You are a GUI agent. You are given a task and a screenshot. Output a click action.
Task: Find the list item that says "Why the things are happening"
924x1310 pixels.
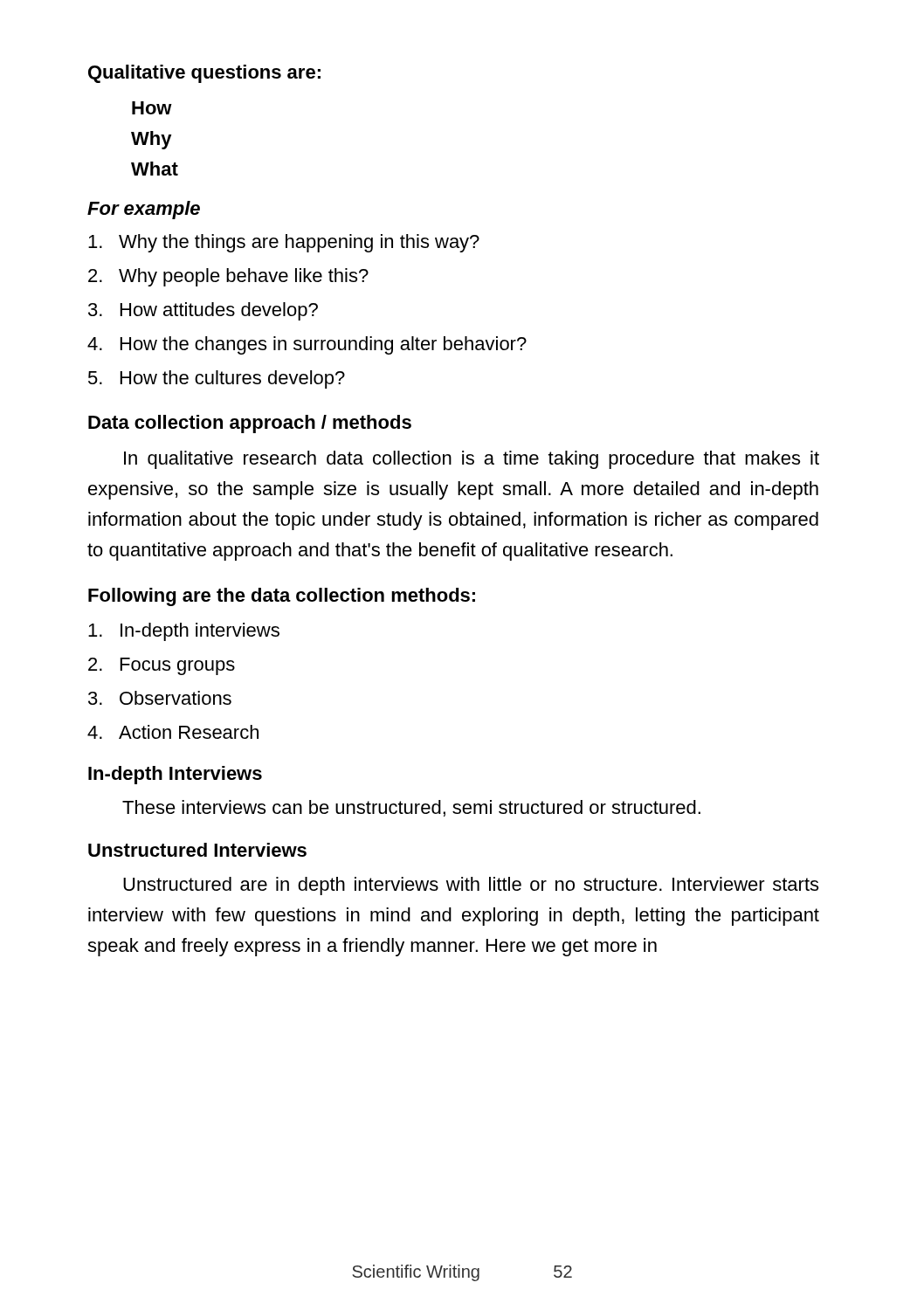[x=284, y=241]
